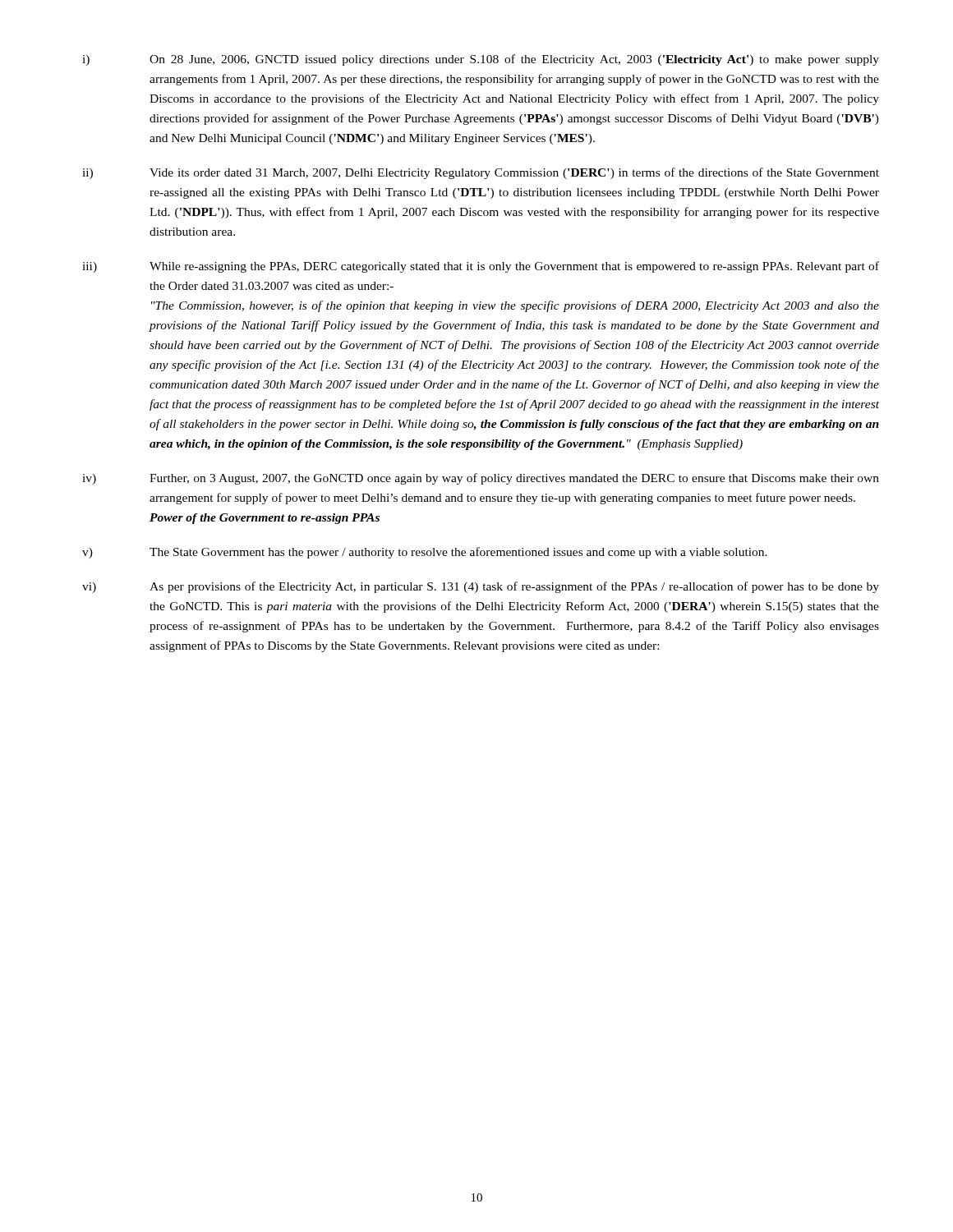
Task: Point to the block beginning "i) On 28"
Action: coord(481,99)
